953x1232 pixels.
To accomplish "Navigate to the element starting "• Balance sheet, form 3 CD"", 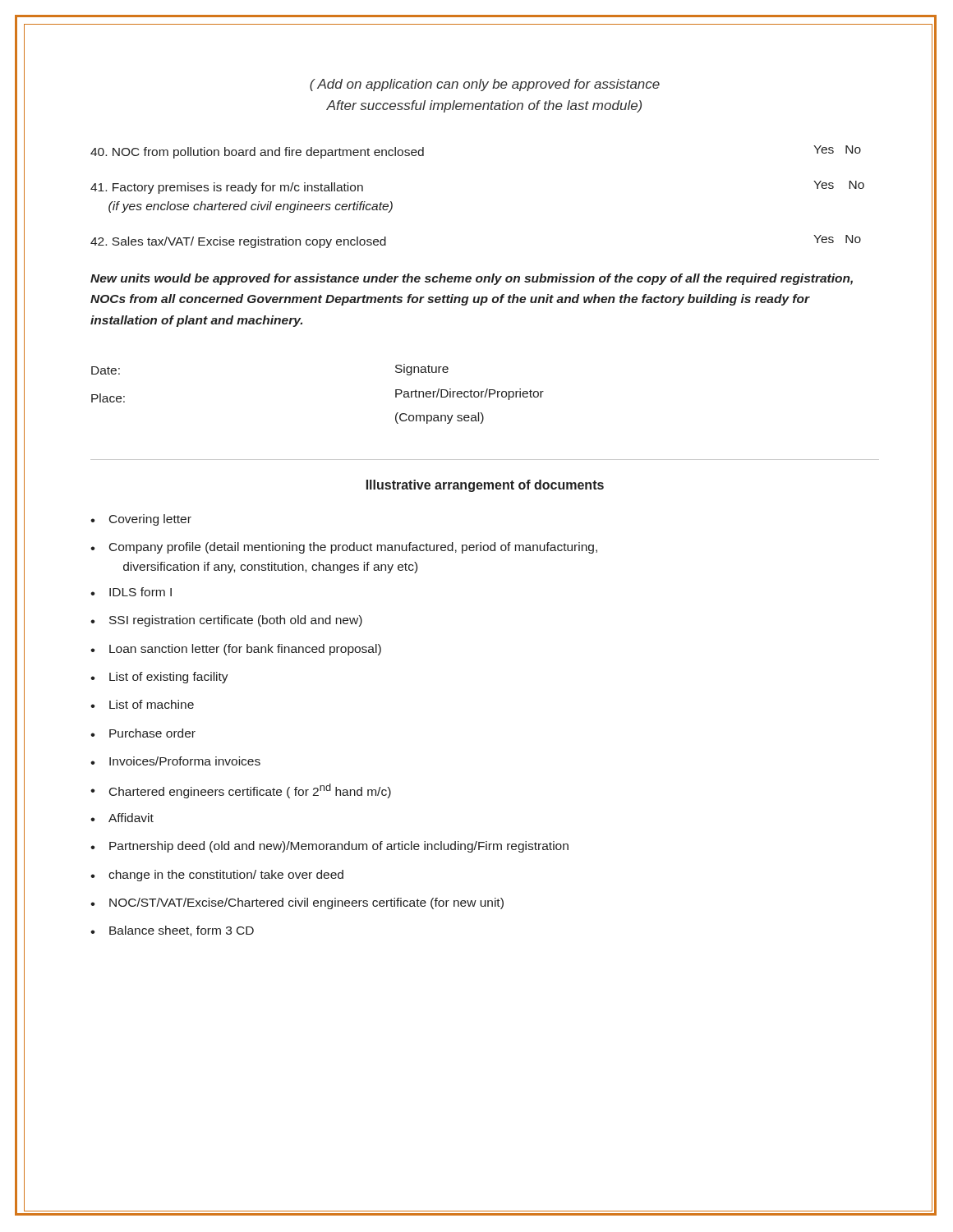I will pyautogui.click(x=172, y=931).
